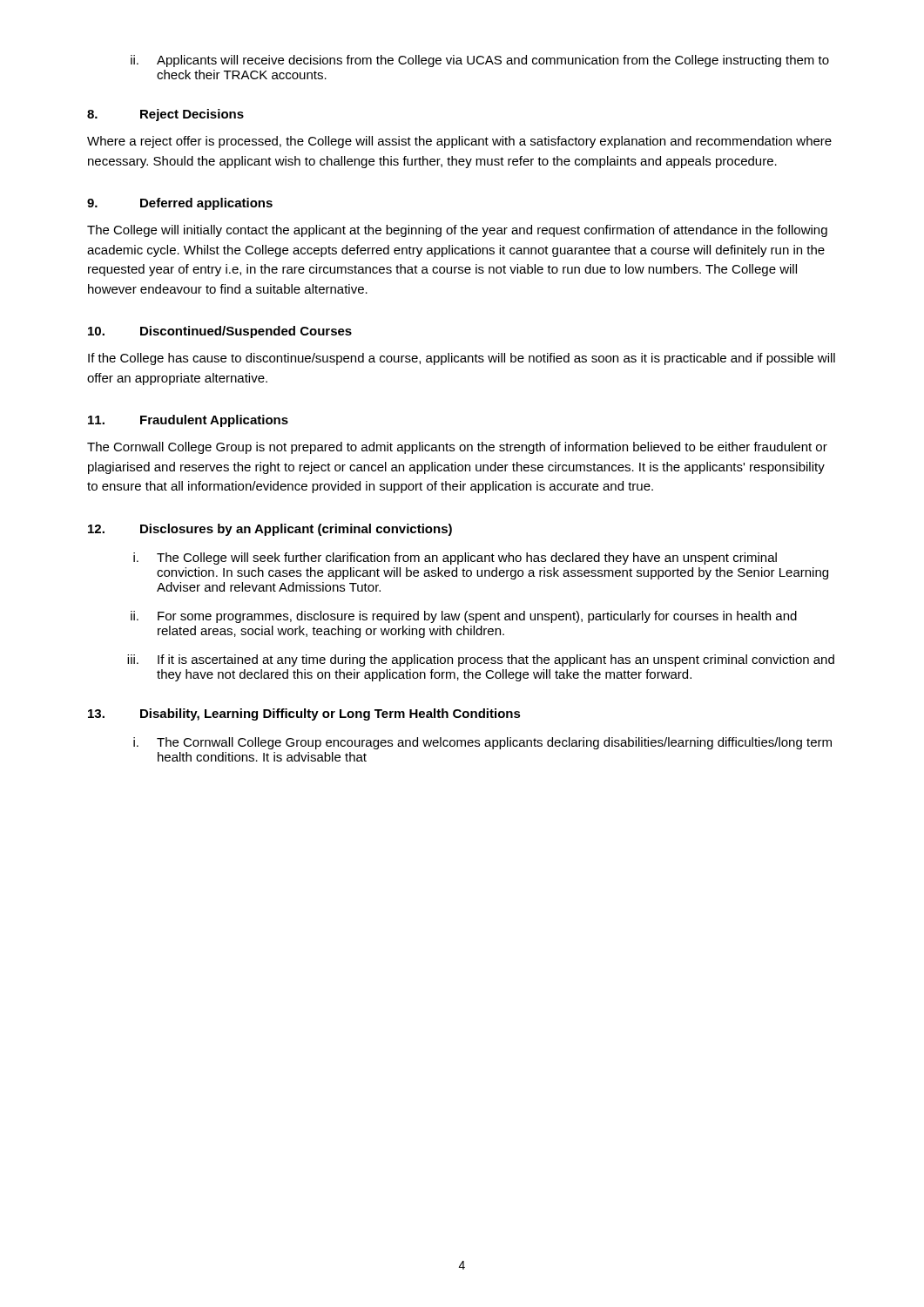
Task: Navigate to the text starting "i. The College will"
Action: coord(462,572)
